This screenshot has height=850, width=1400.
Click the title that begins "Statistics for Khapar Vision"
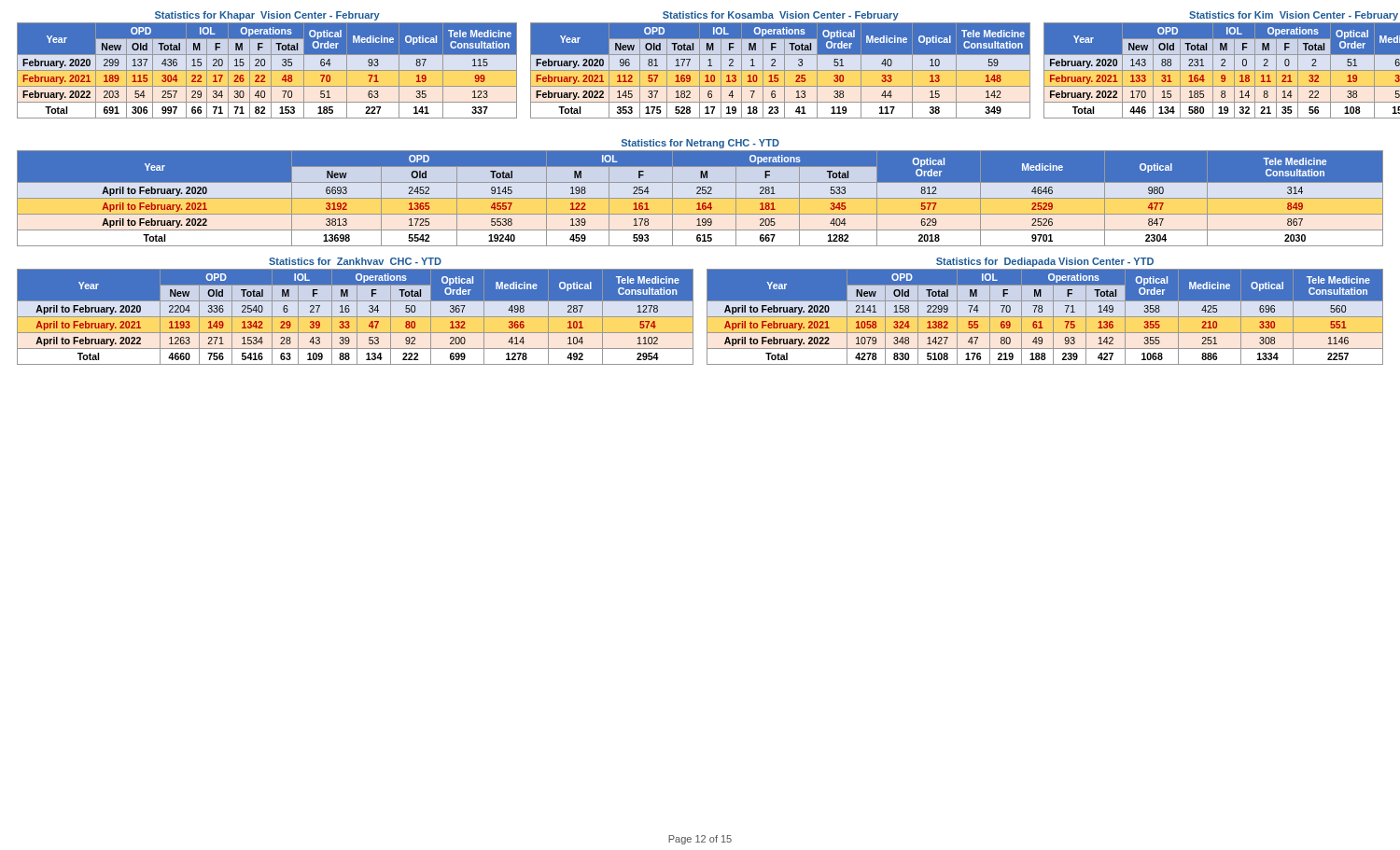pos(267,15)
